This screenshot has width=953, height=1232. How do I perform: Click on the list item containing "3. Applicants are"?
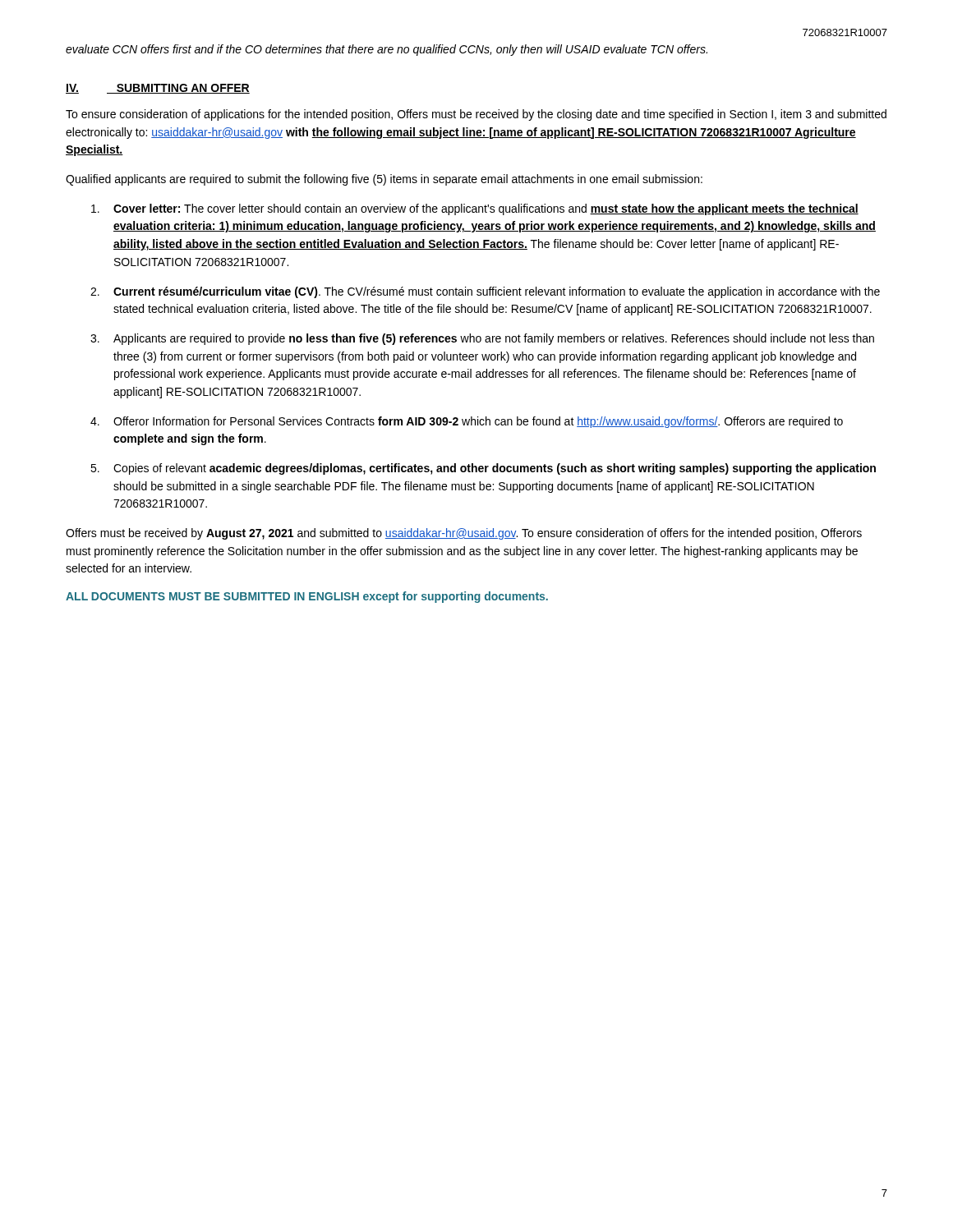489,366
